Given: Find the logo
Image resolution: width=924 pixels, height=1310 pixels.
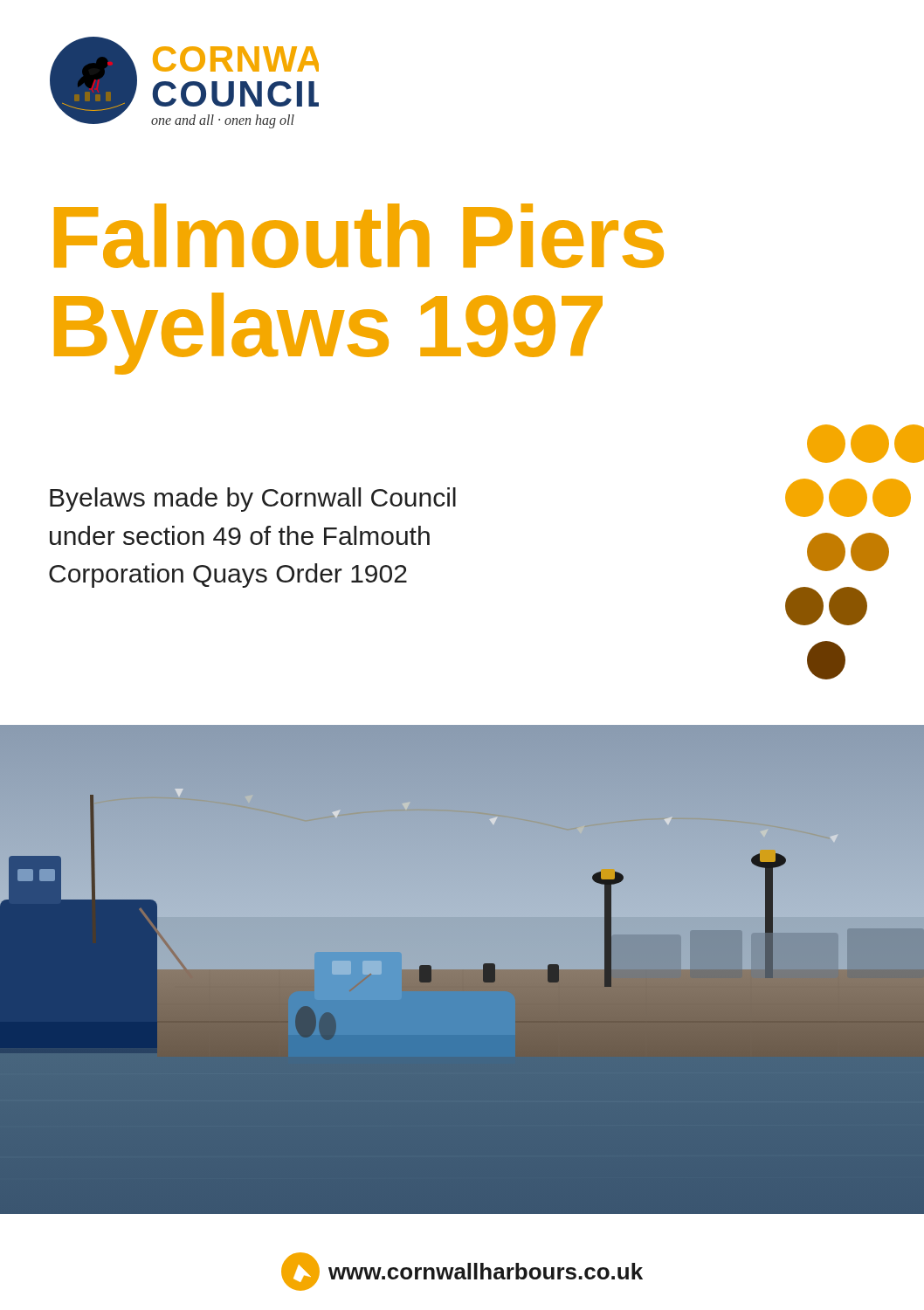Looking at the screenshot, I should click(x=183, y=85).
